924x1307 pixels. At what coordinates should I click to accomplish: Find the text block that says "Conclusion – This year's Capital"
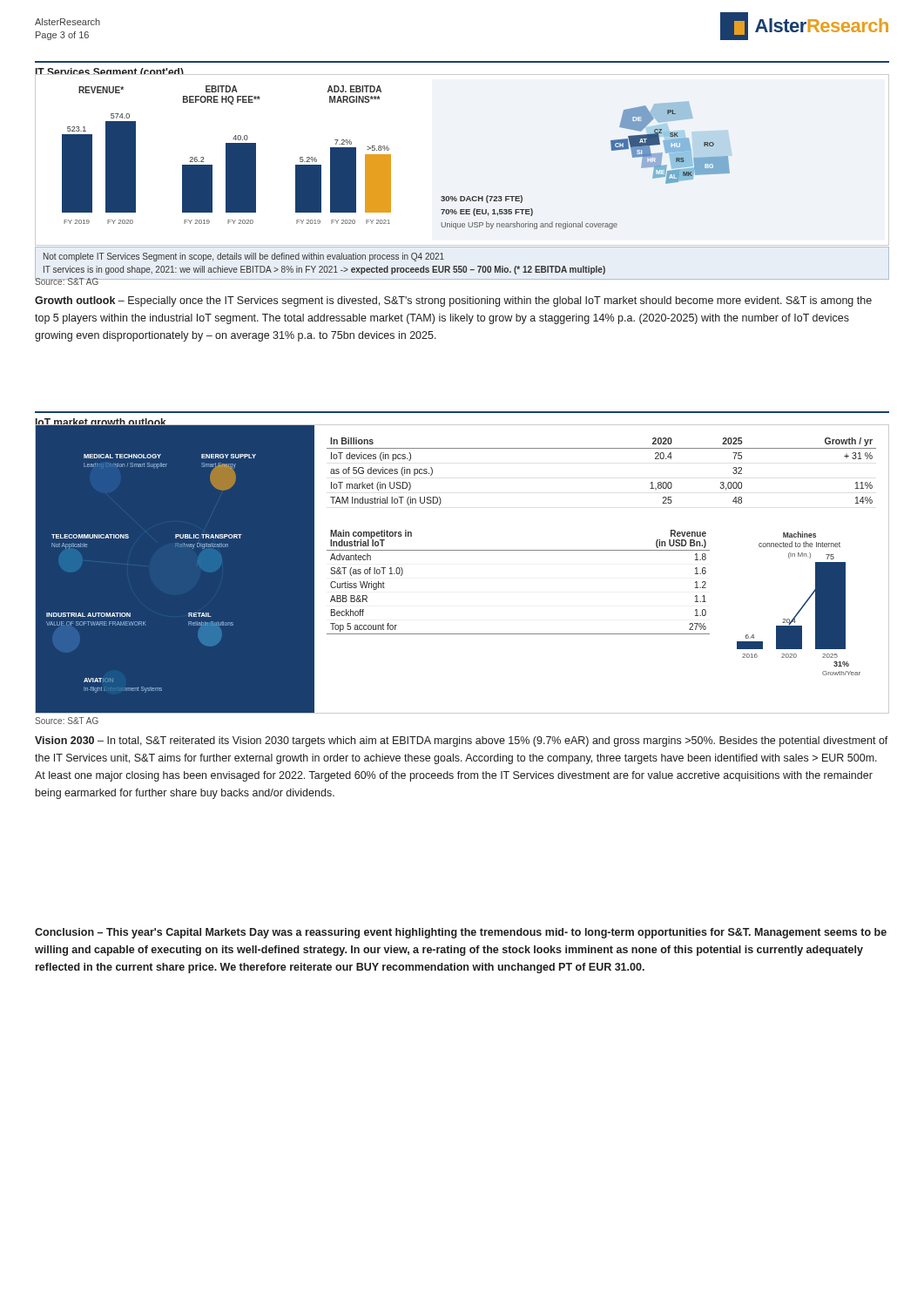461,950
